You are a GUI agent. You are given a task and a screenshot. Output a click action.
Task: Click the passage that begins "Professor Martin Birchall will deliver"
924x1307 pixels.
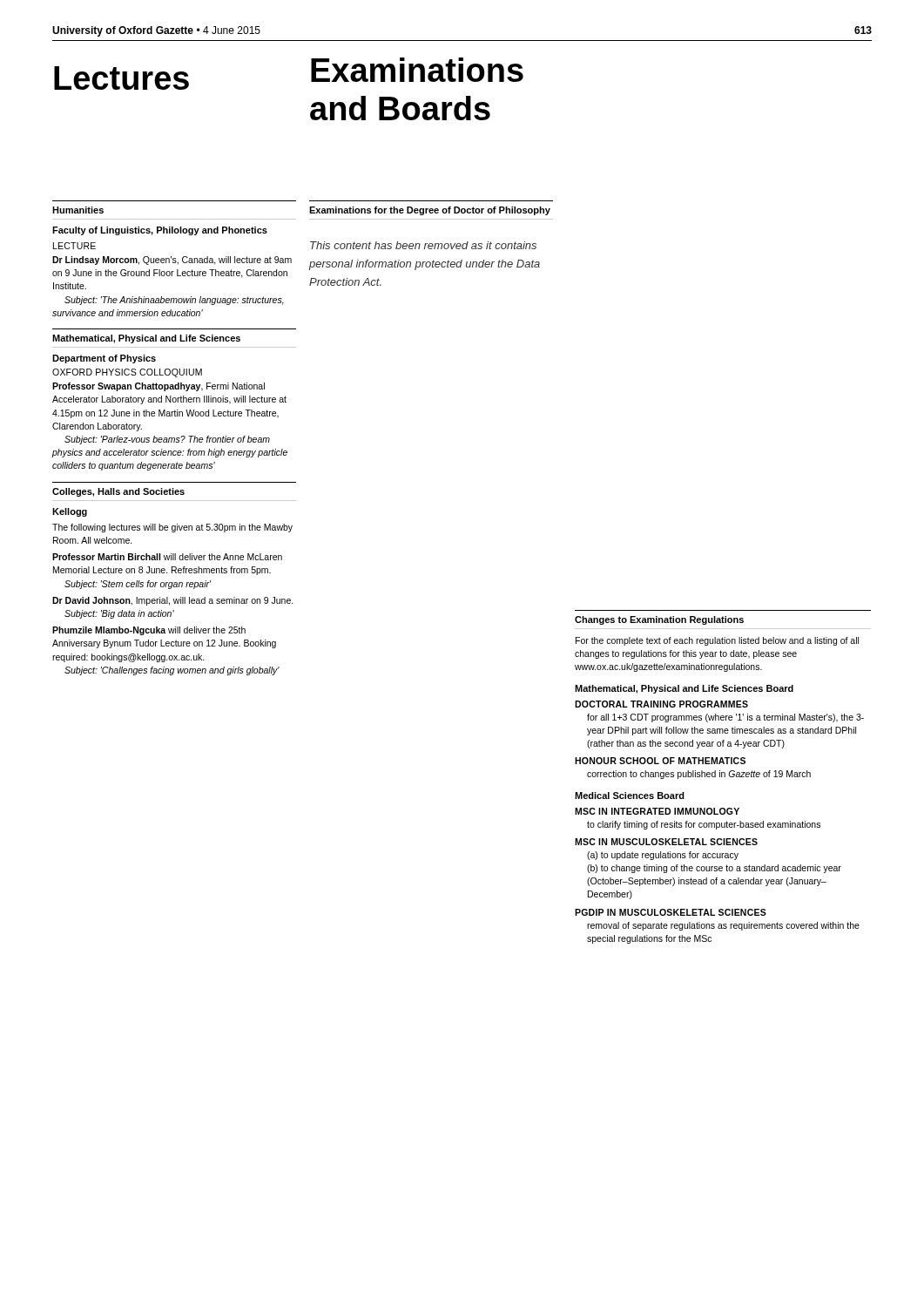167,570
